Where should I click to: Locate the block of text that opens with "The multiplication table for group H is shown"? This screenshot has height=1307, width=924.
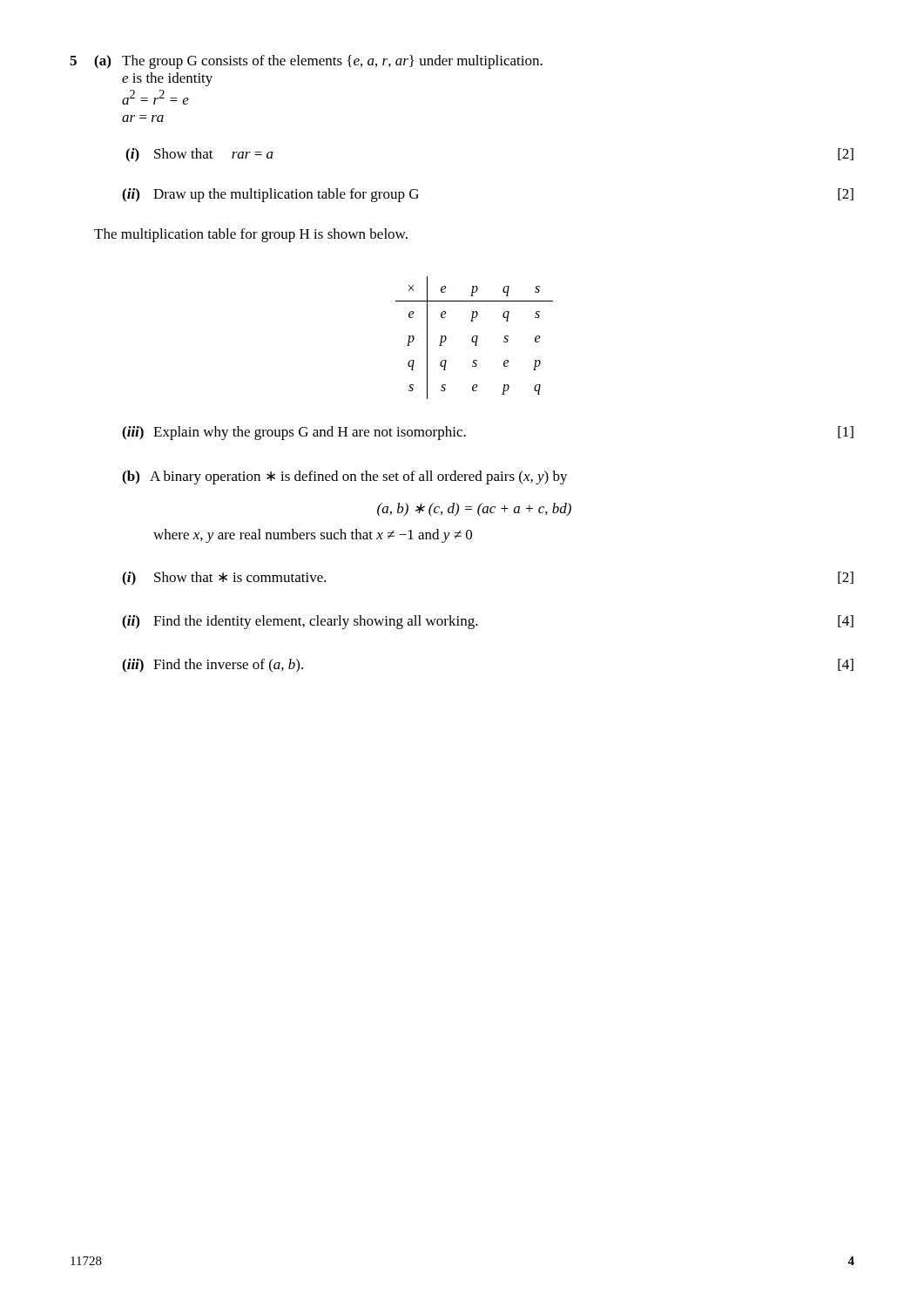251,234
